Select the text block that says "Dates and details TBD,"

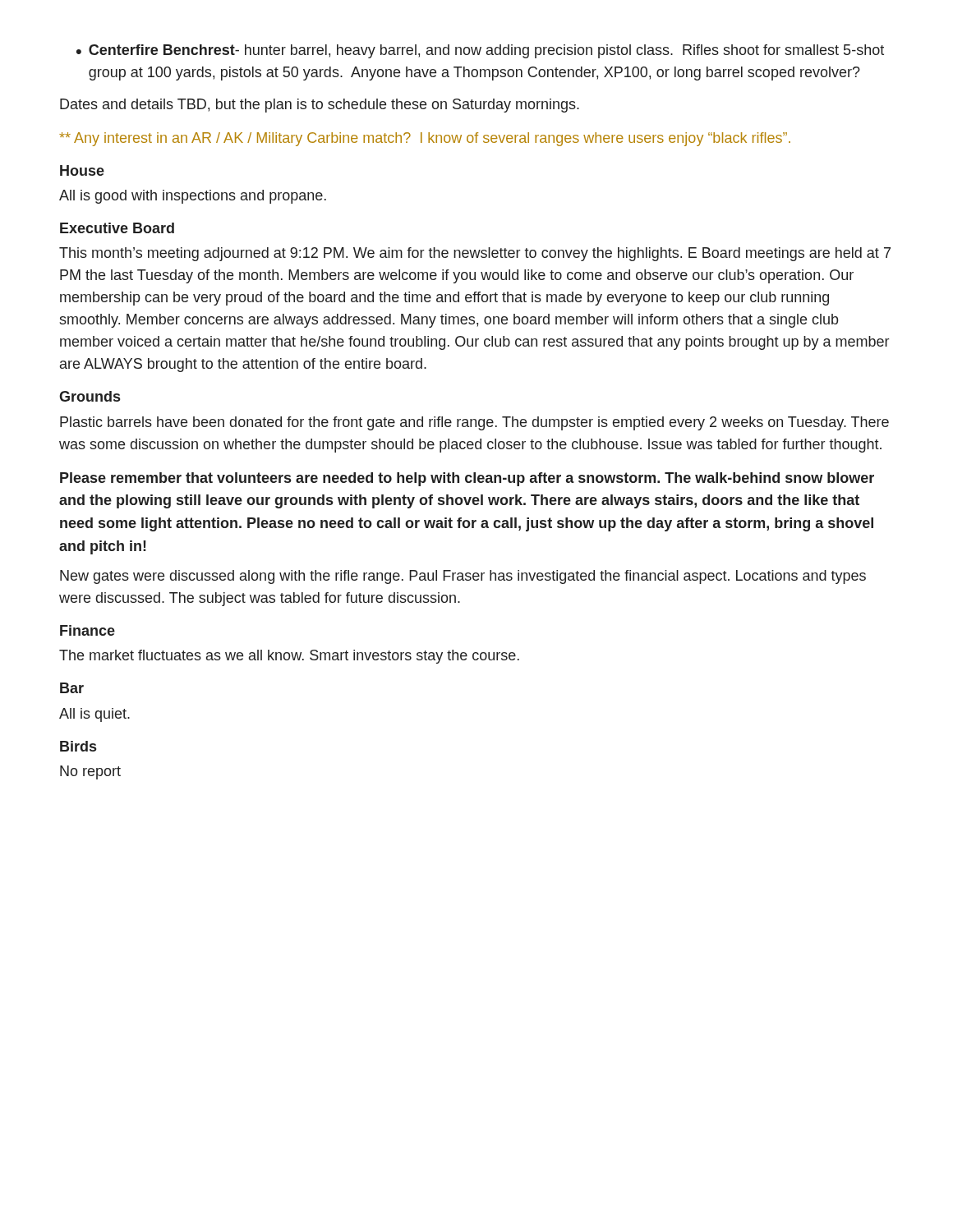coord(320,104)
